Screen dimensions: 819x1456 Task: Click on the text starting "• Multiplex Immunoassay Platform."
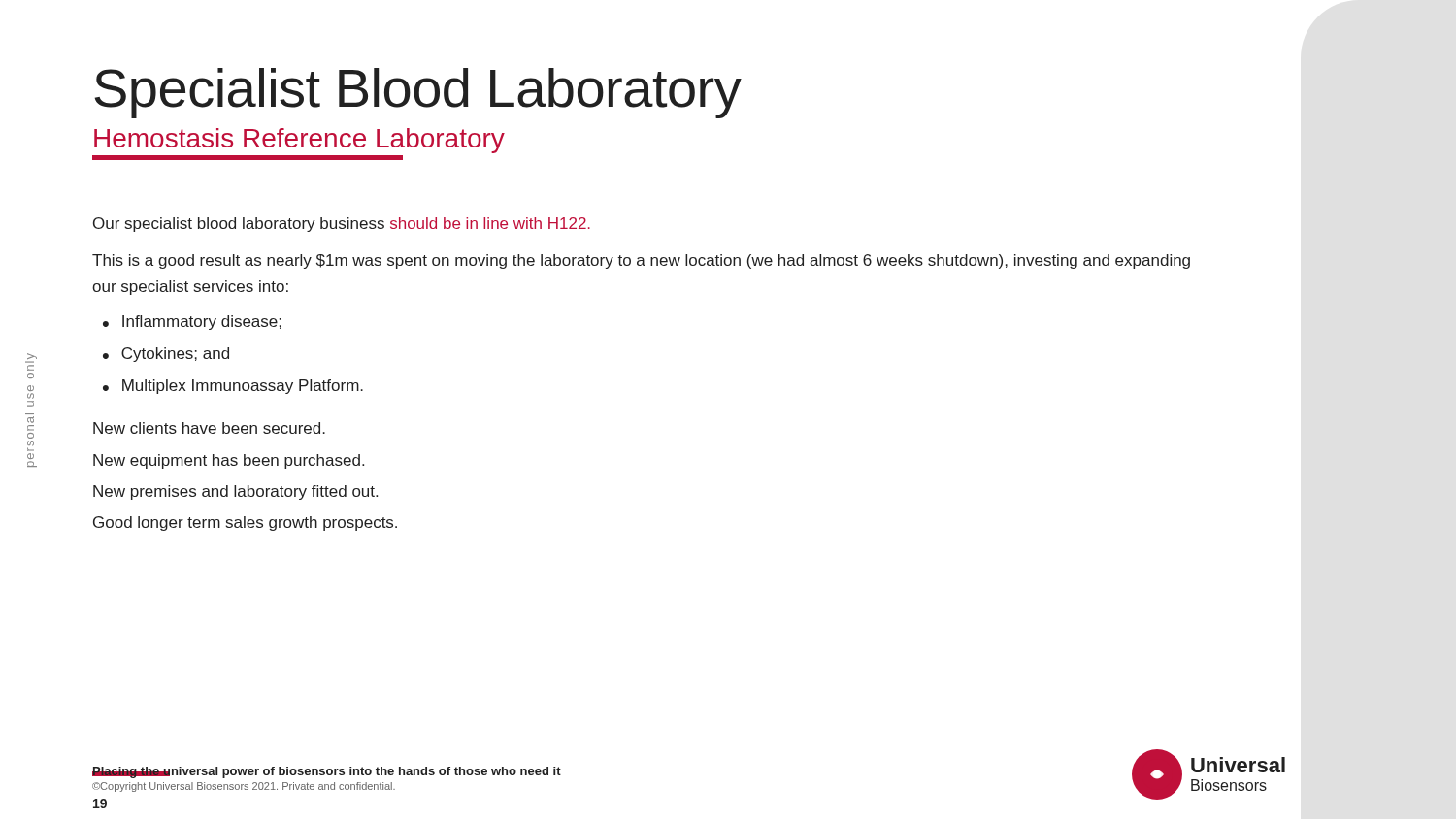tap(233, 387)
